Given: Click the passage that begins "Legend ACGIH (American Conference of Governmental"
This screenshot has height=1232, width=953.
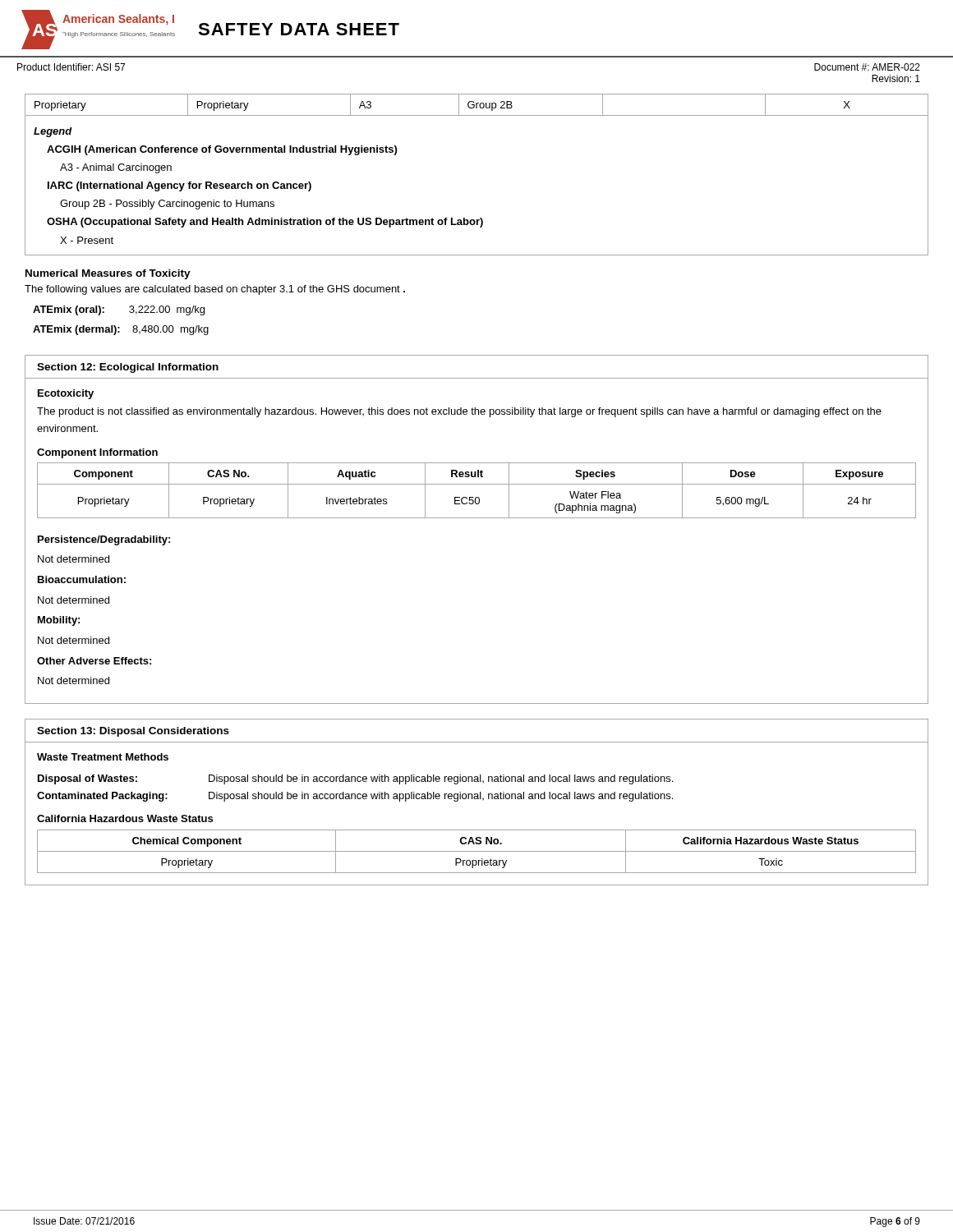Looking at the screenshot, I should tap(53, 132).
